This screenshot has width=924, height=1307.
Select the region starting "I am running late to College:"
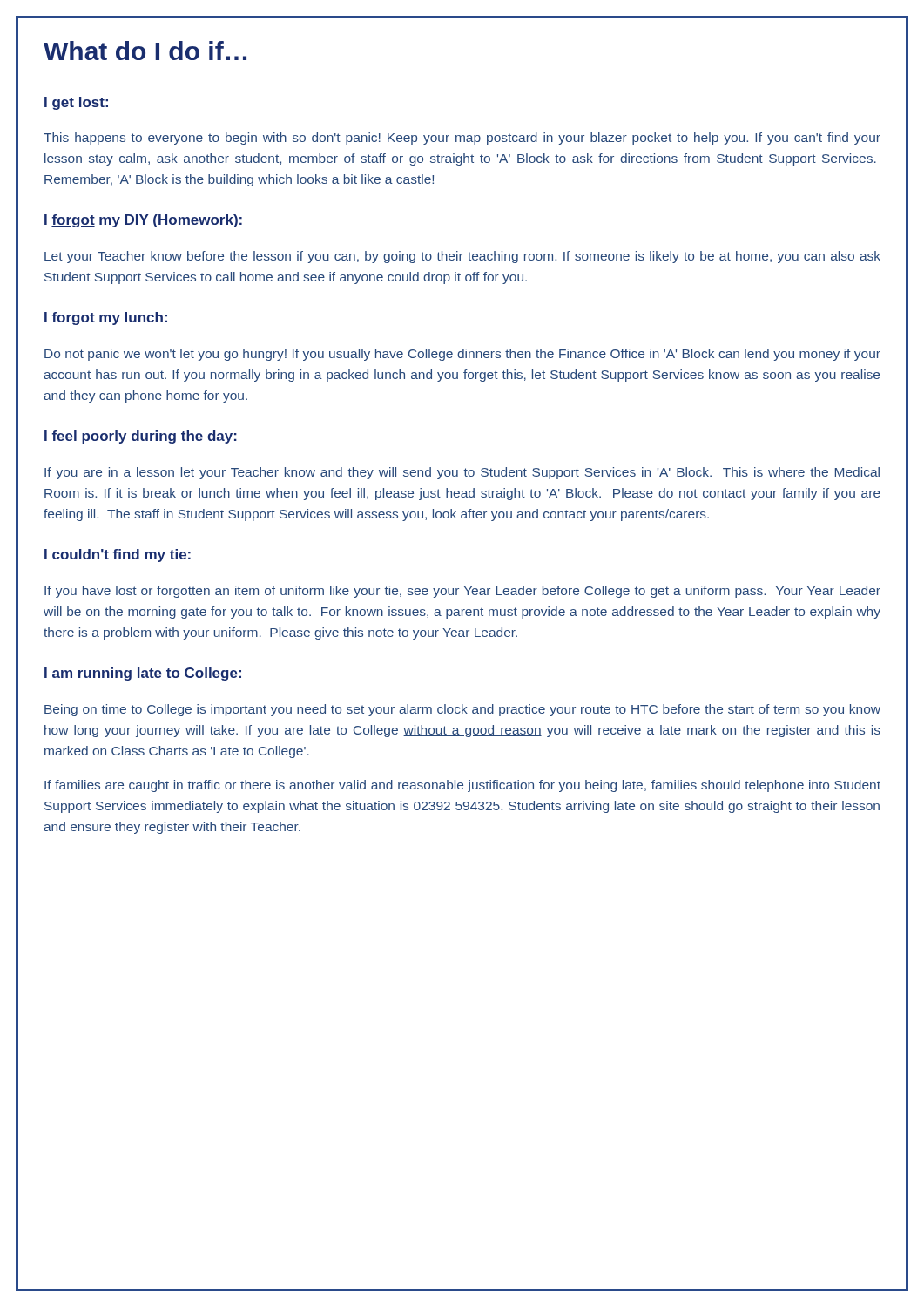[x=143, y=674]
